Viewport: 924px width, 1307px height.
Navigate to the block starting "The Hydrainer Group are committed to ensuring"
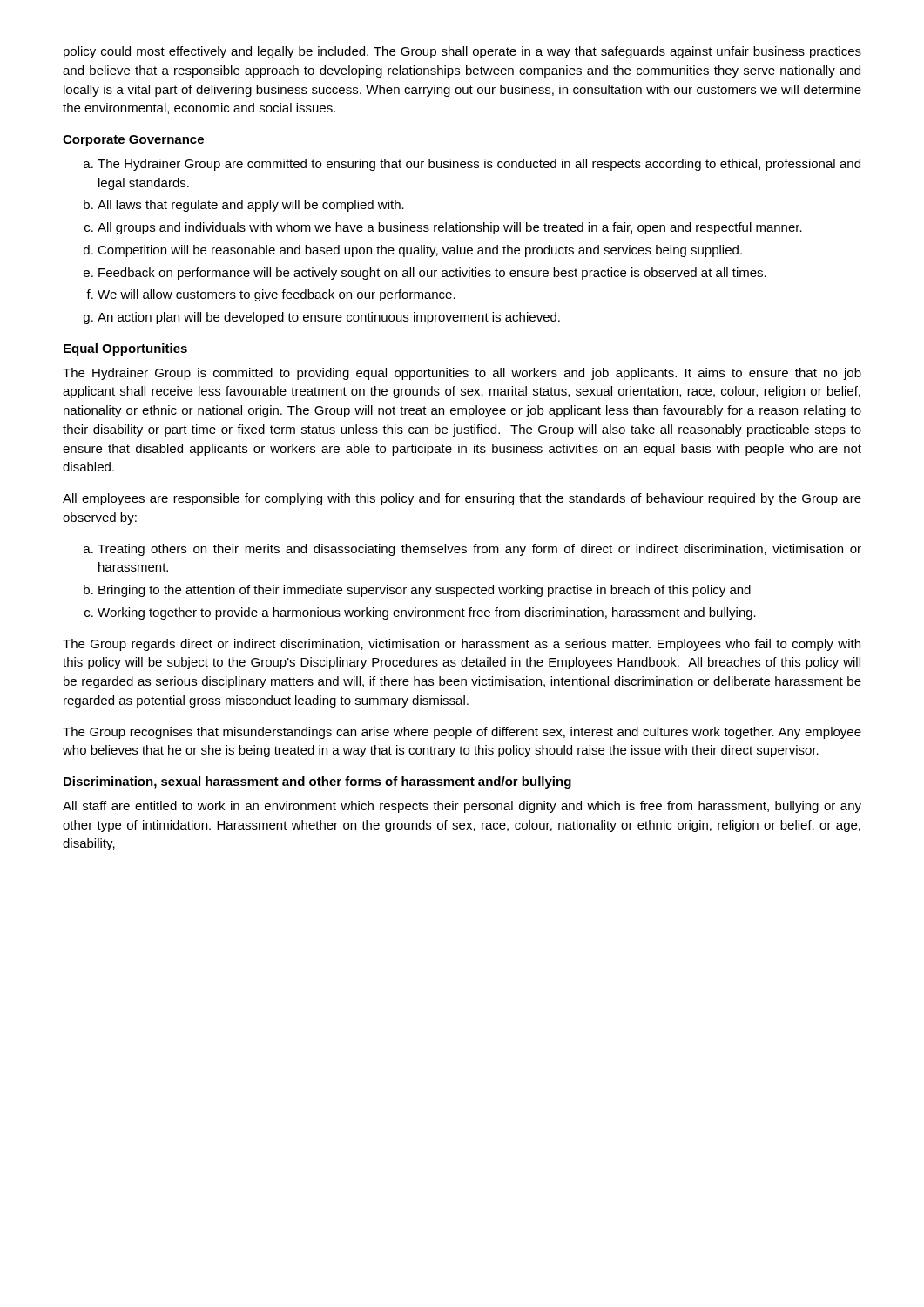479,173
